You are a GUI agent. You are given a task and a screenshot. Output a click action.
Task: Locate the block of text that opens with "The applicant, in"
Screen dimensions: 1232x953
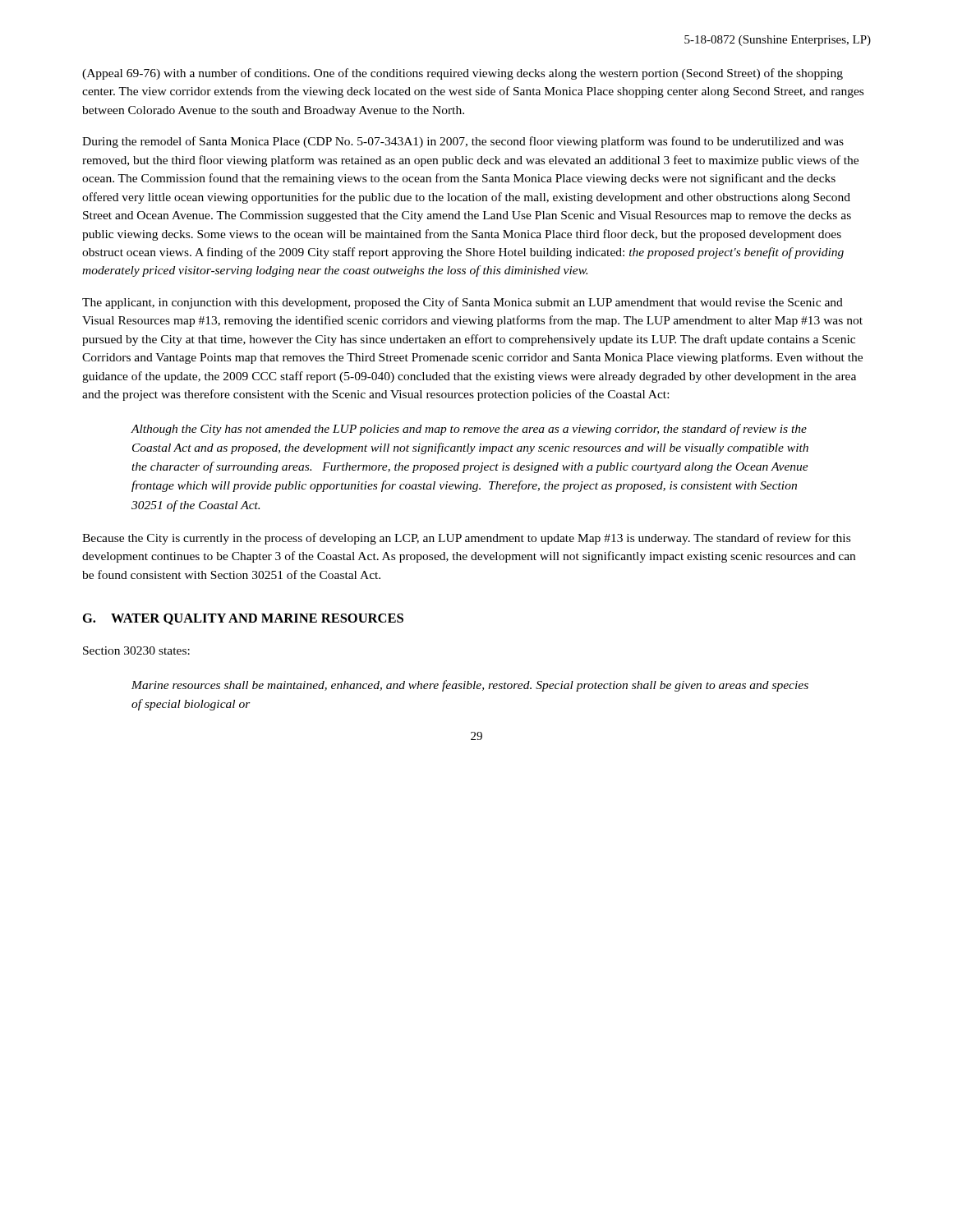point(473,348)
